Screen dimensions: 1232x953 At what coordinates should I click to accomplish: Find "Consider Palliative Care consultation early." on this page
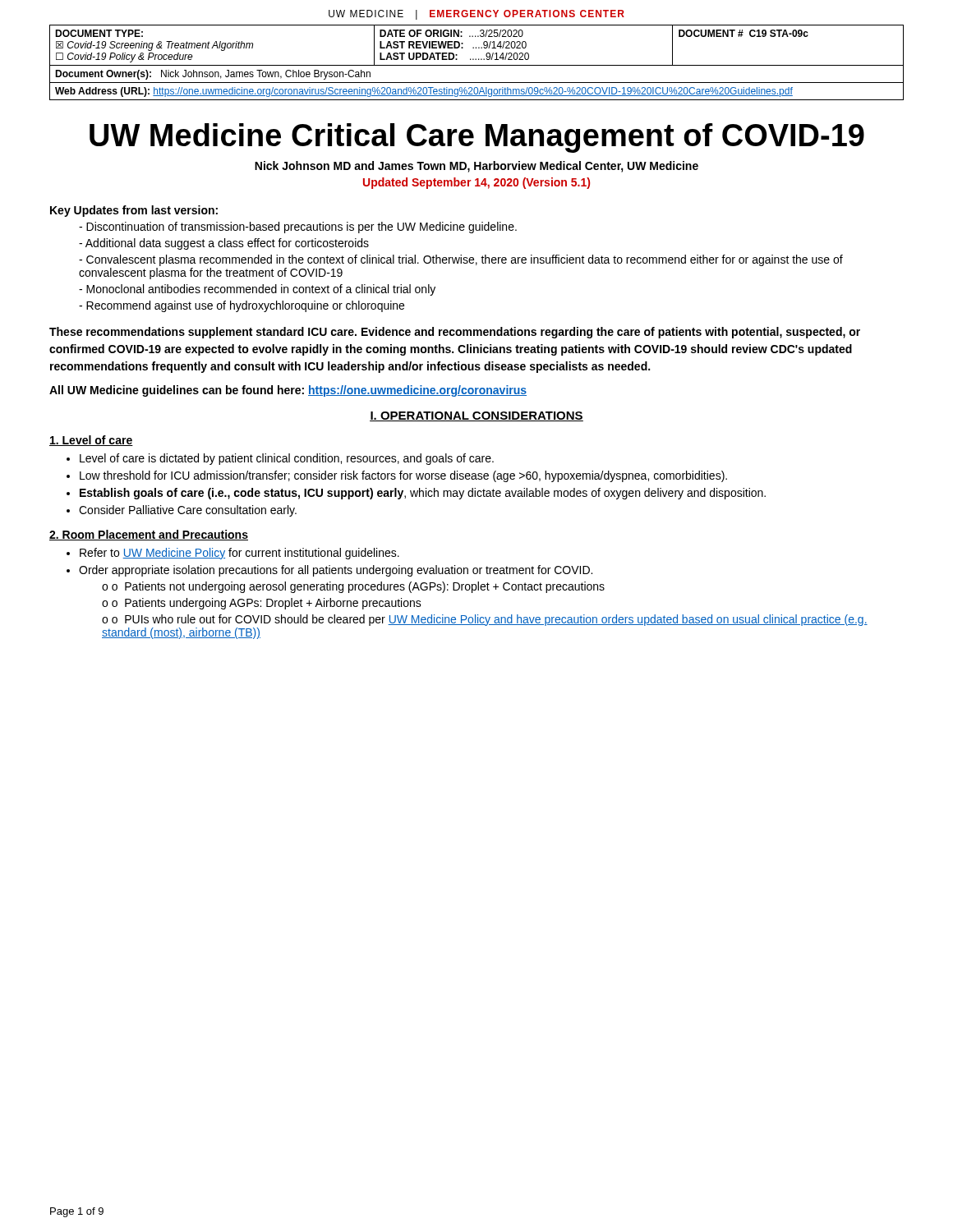coord(188,510)
